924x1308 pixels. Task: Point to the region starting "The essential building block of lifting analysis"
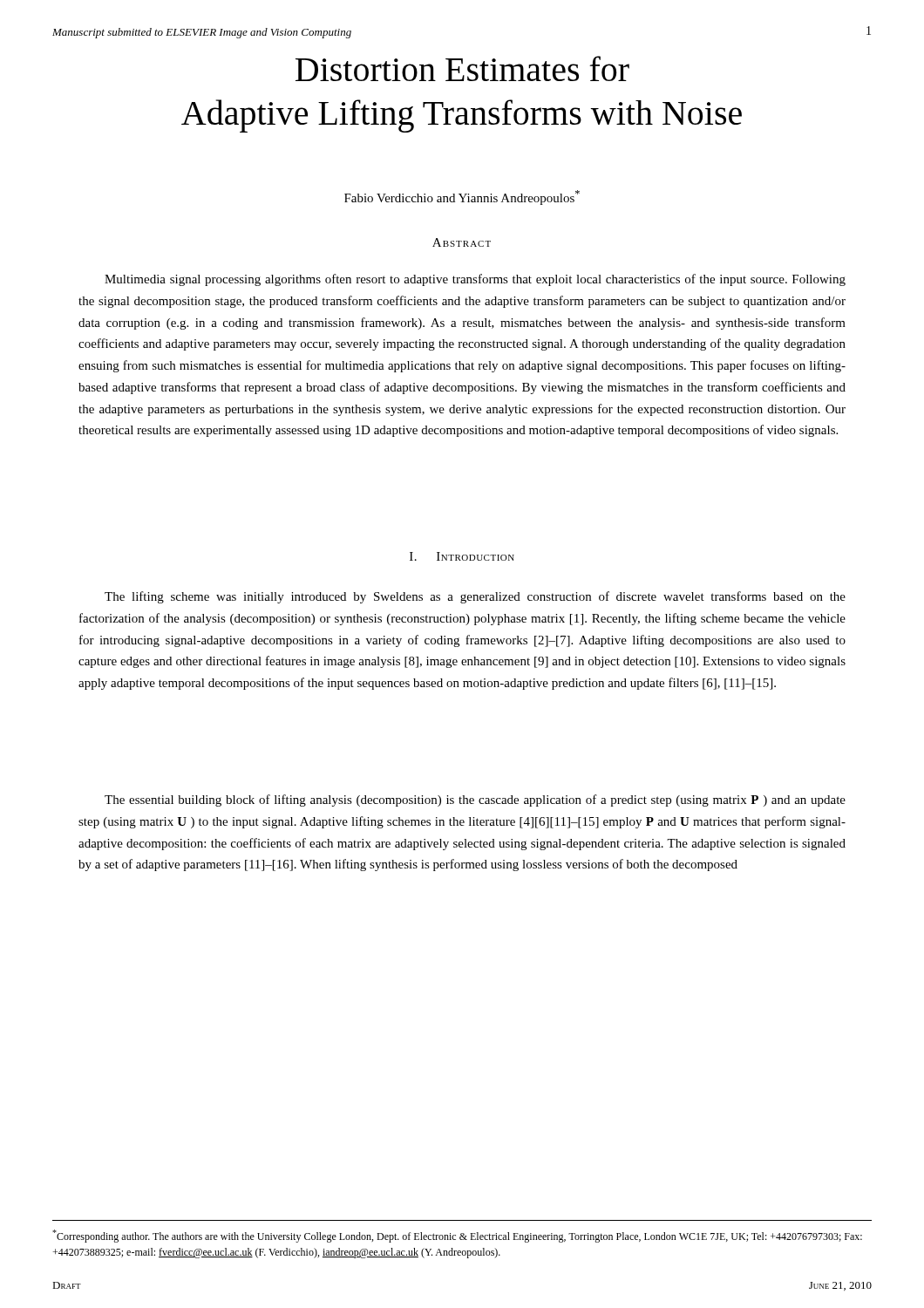[x=462, y=832]
